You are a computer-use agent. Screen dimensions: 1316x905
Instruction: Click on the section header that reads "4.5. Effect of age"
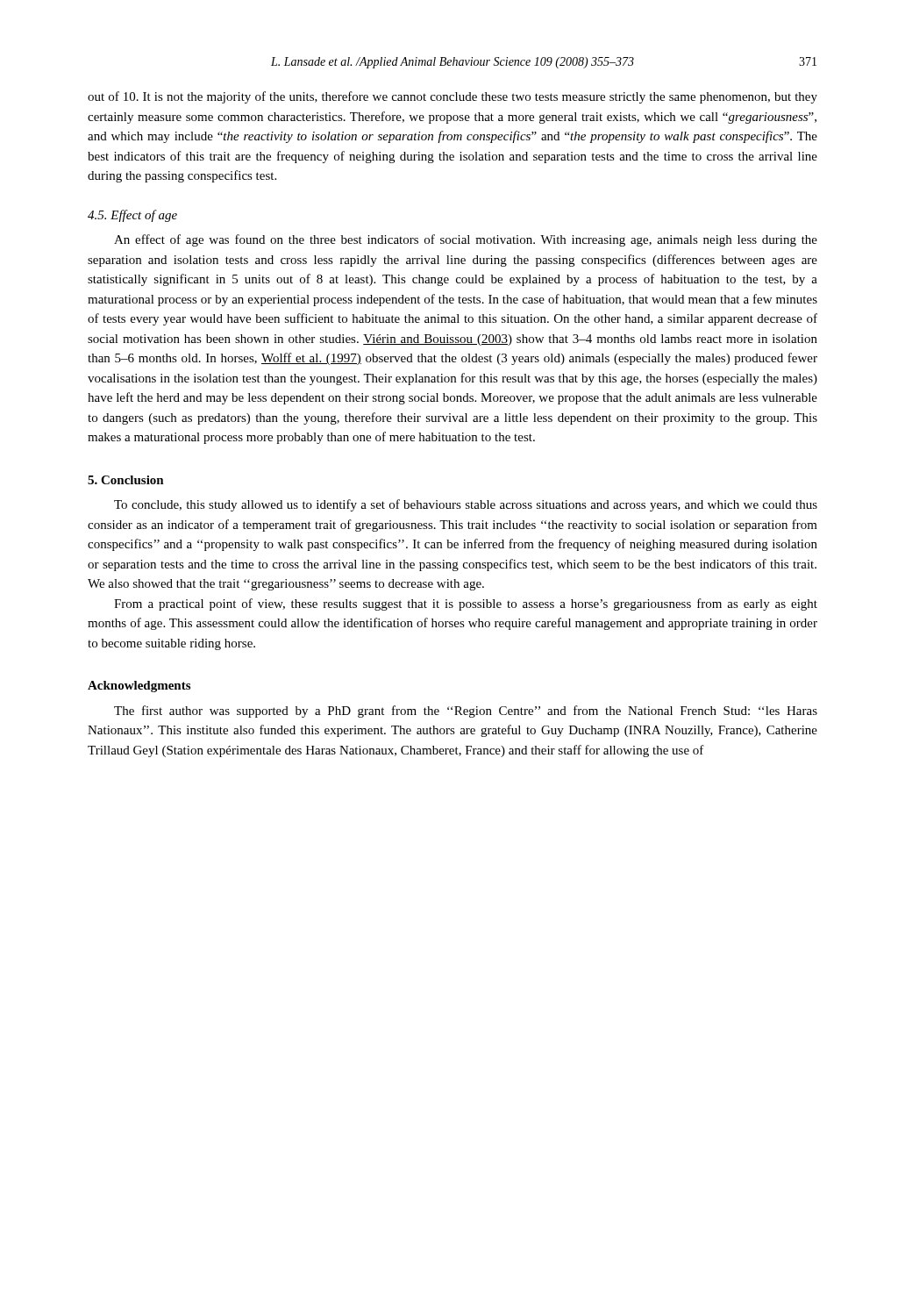tap(132, 215)
